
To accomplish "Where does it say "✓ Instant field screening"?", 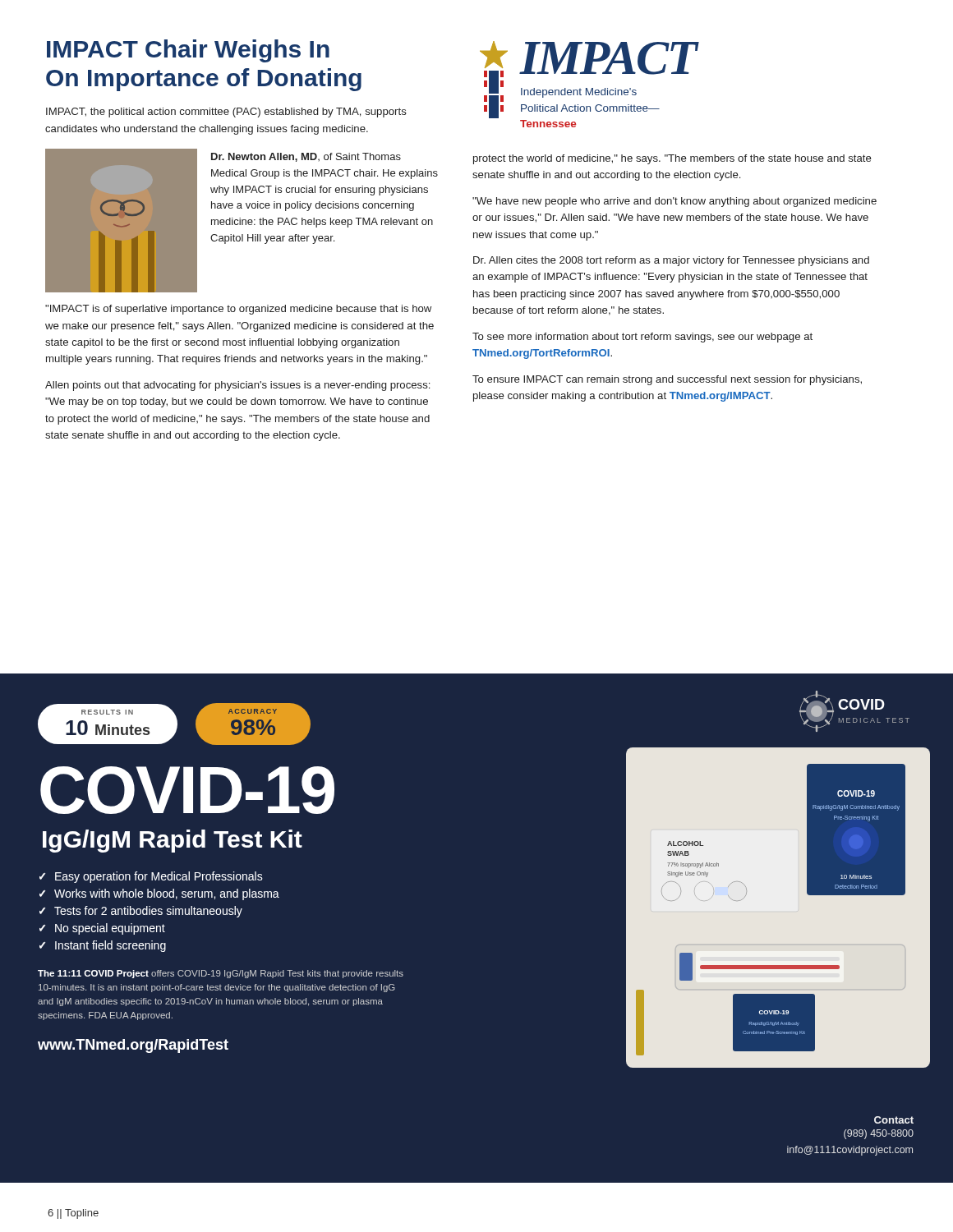I will pyautogui.click(x=102, y=945).
